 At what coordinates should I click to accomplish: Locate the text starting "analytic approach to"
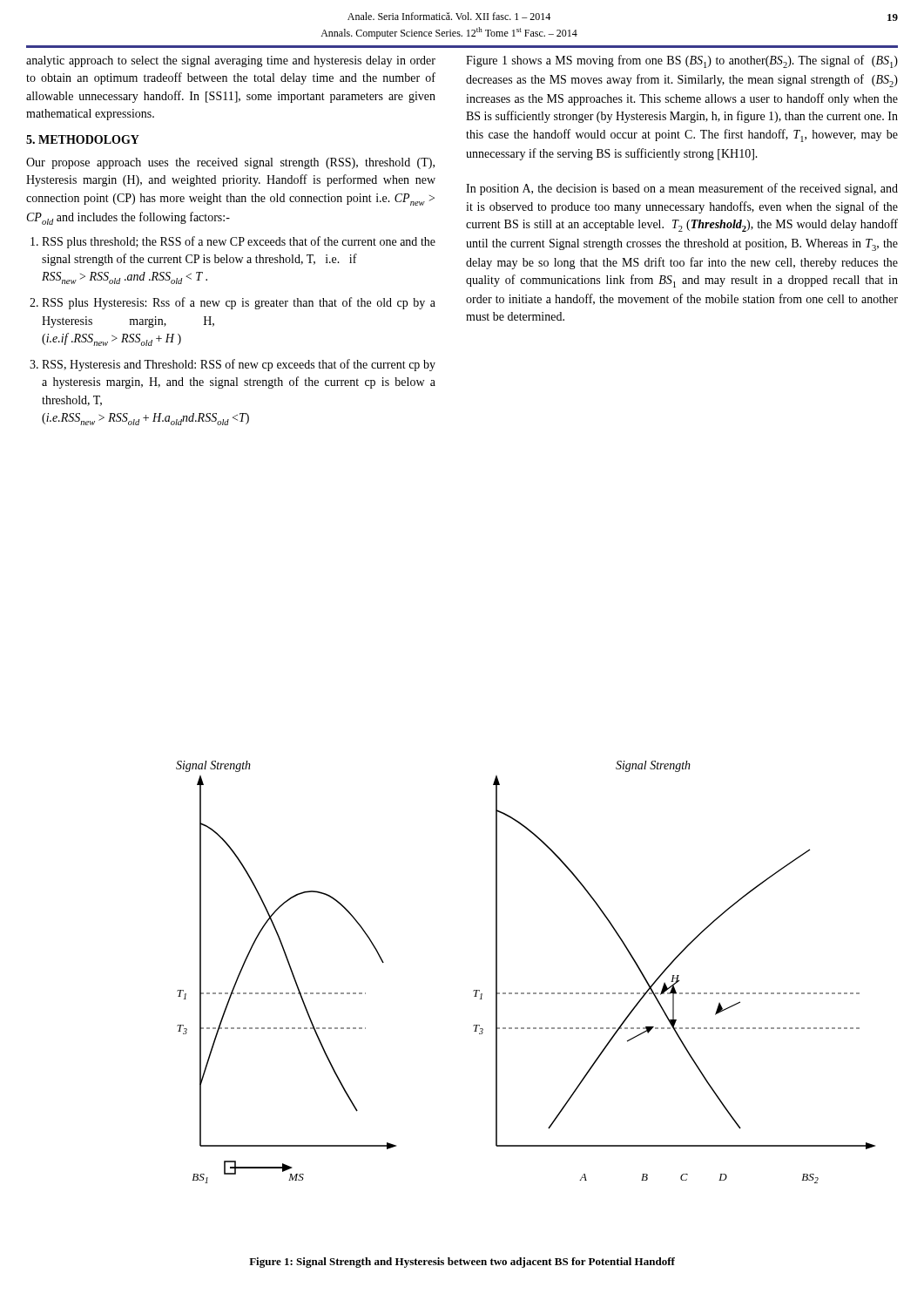[231, 87]
